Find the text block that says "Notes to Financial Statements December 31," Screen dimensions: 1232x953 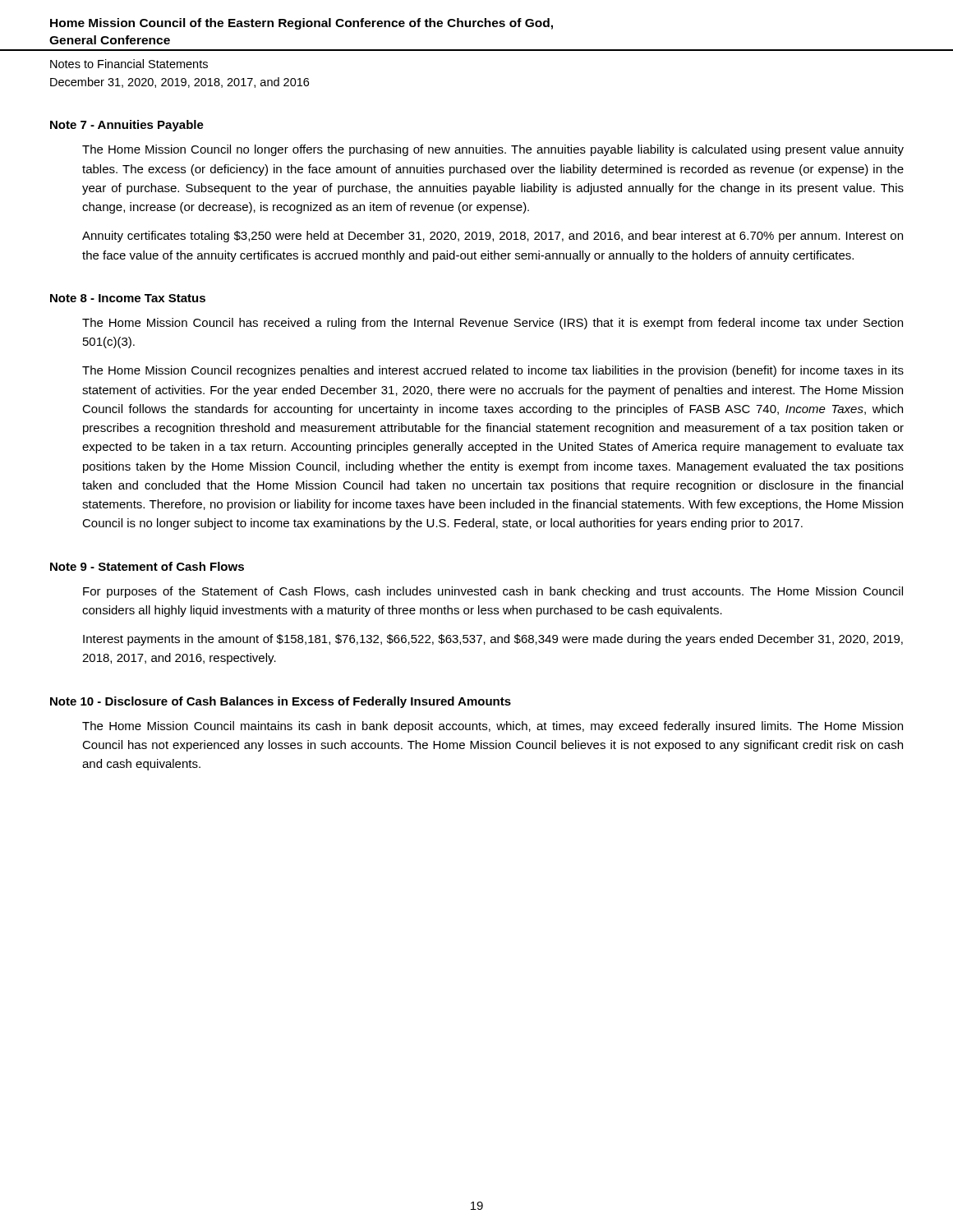tap(179, 73)
